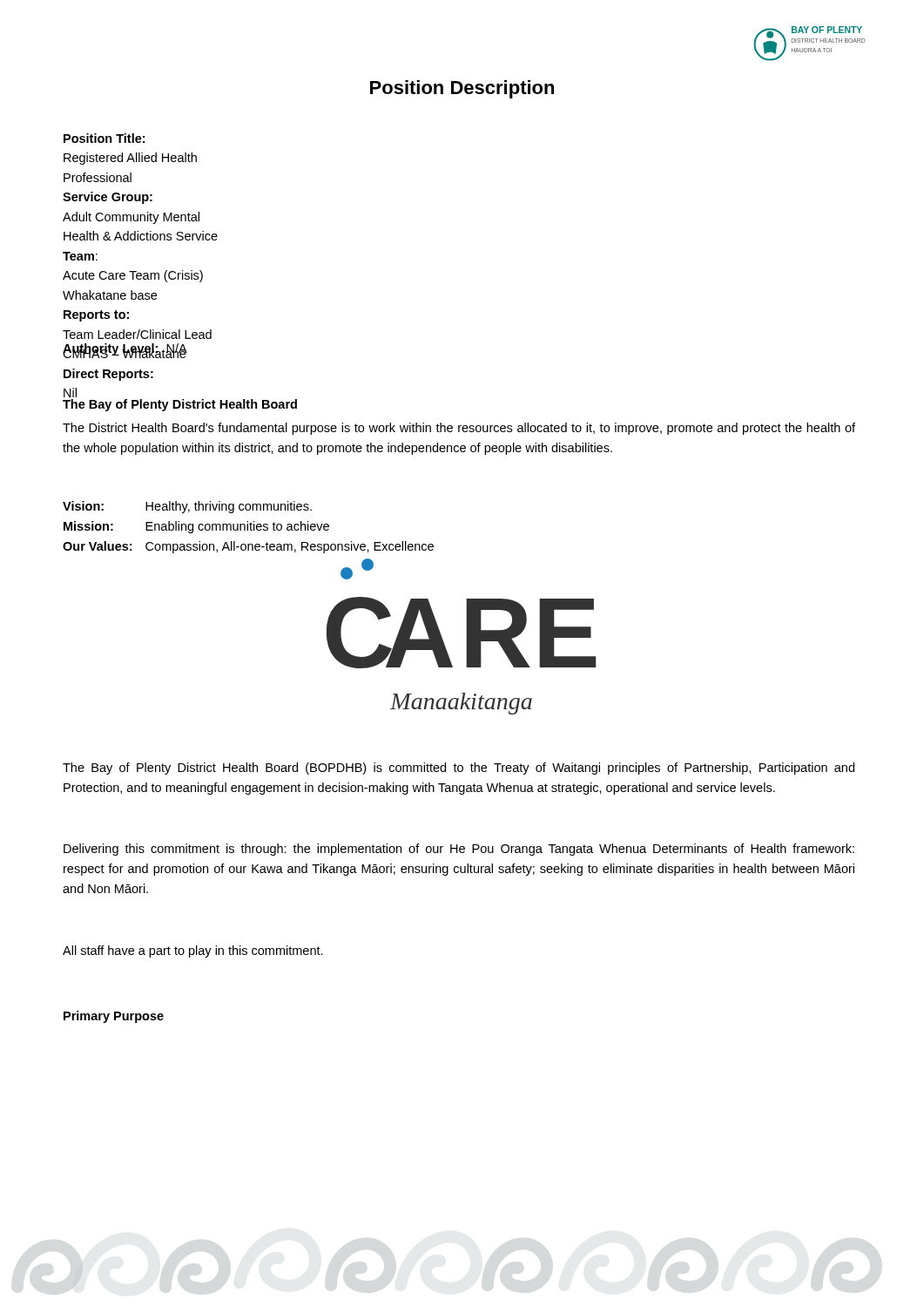Select the illustration

pos(462,1249)
